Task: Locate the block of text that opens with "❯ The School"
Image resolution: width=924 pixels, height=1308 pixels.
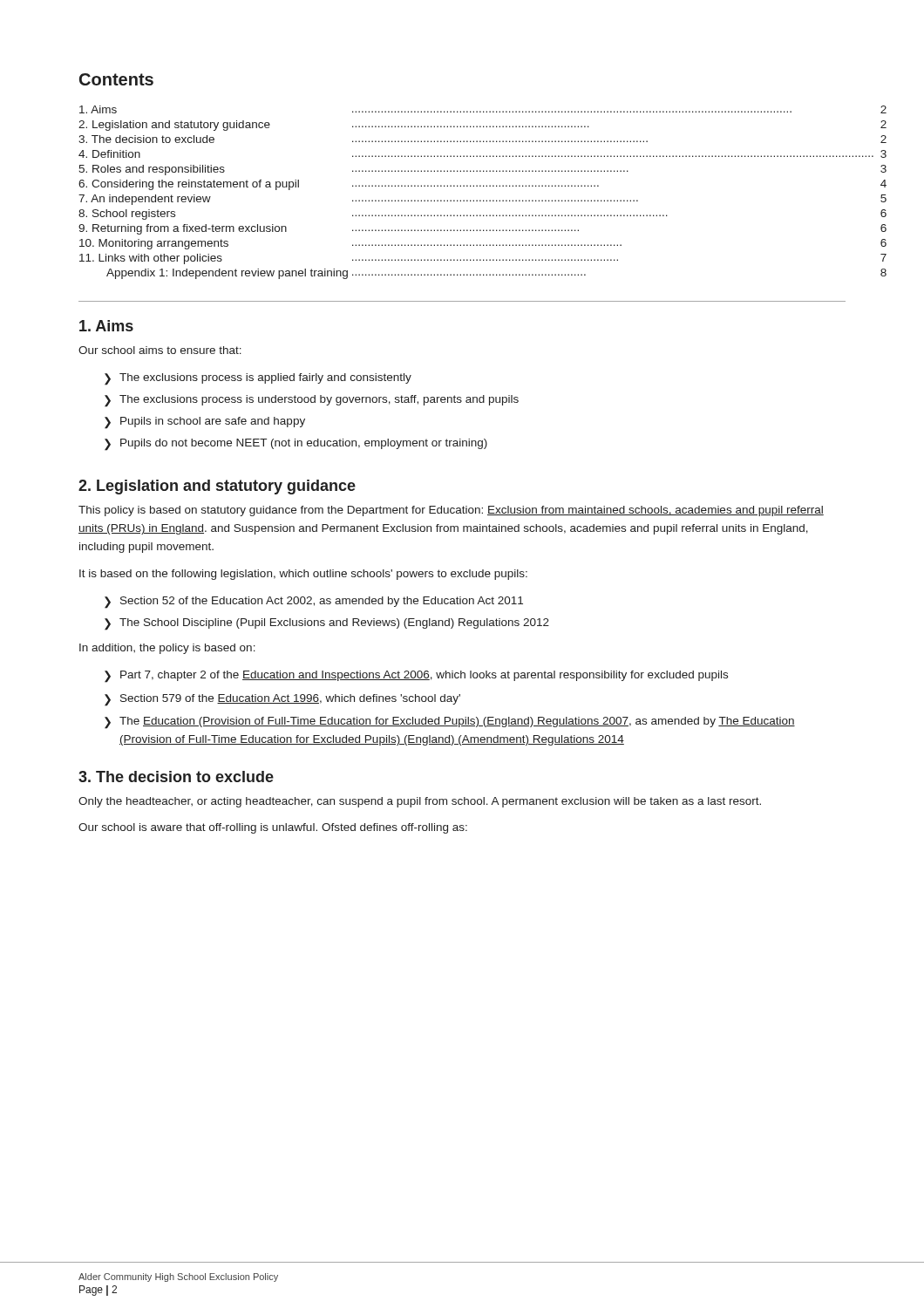Action: 326,623
